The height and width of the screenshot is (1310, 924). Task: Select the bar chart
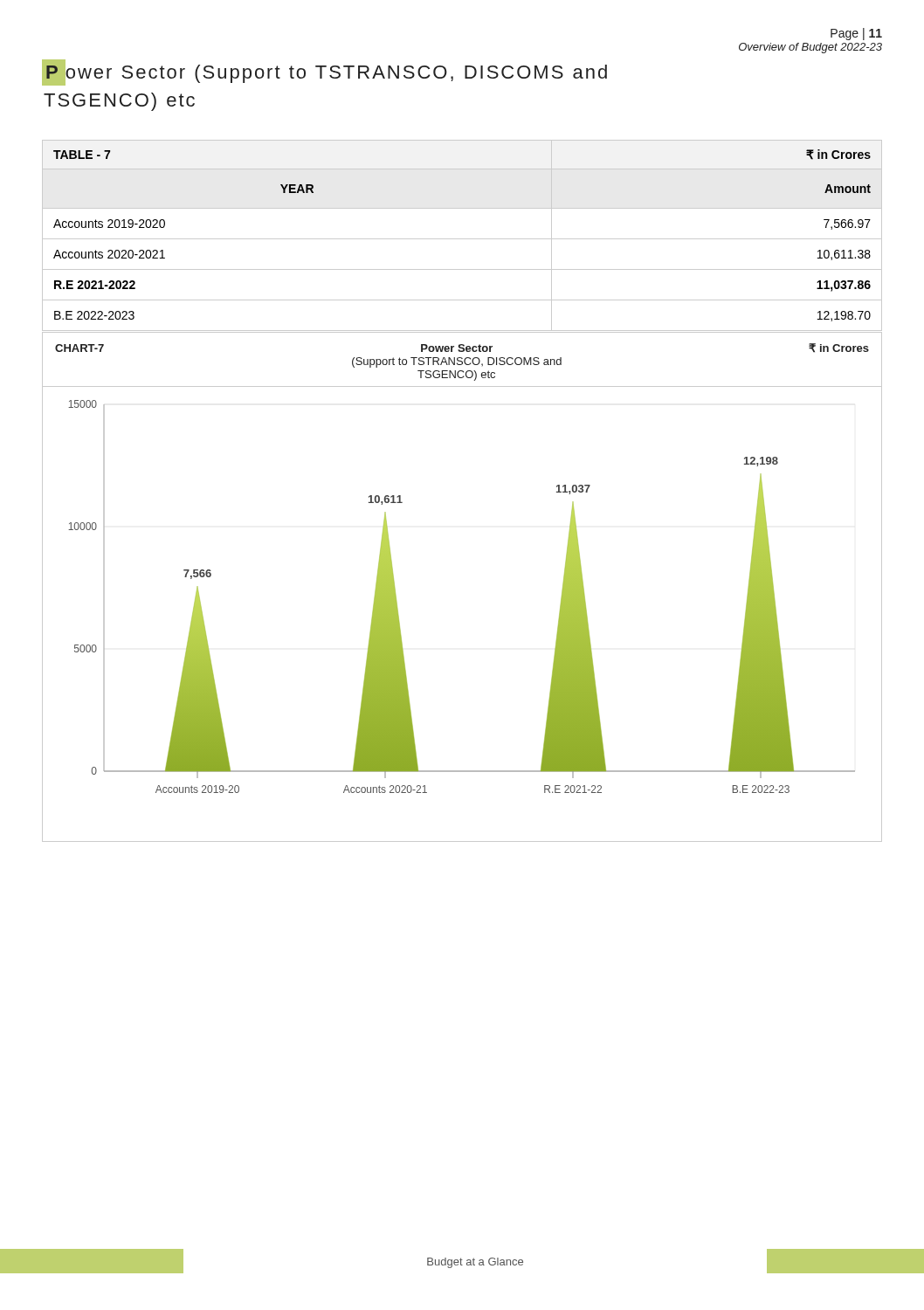click(462, 587)
